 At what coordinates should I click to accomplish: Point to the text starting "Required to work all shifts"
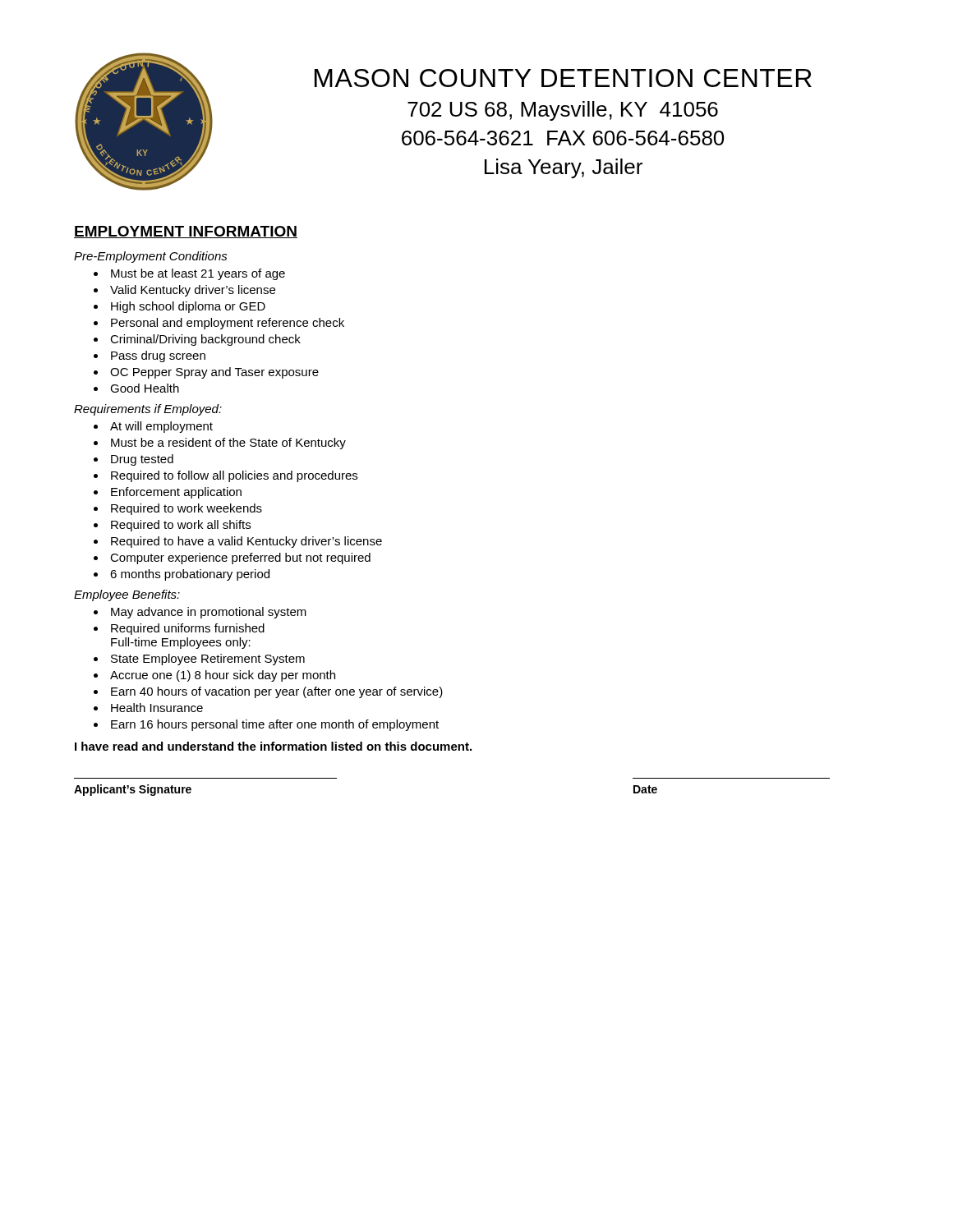[181, 524]
